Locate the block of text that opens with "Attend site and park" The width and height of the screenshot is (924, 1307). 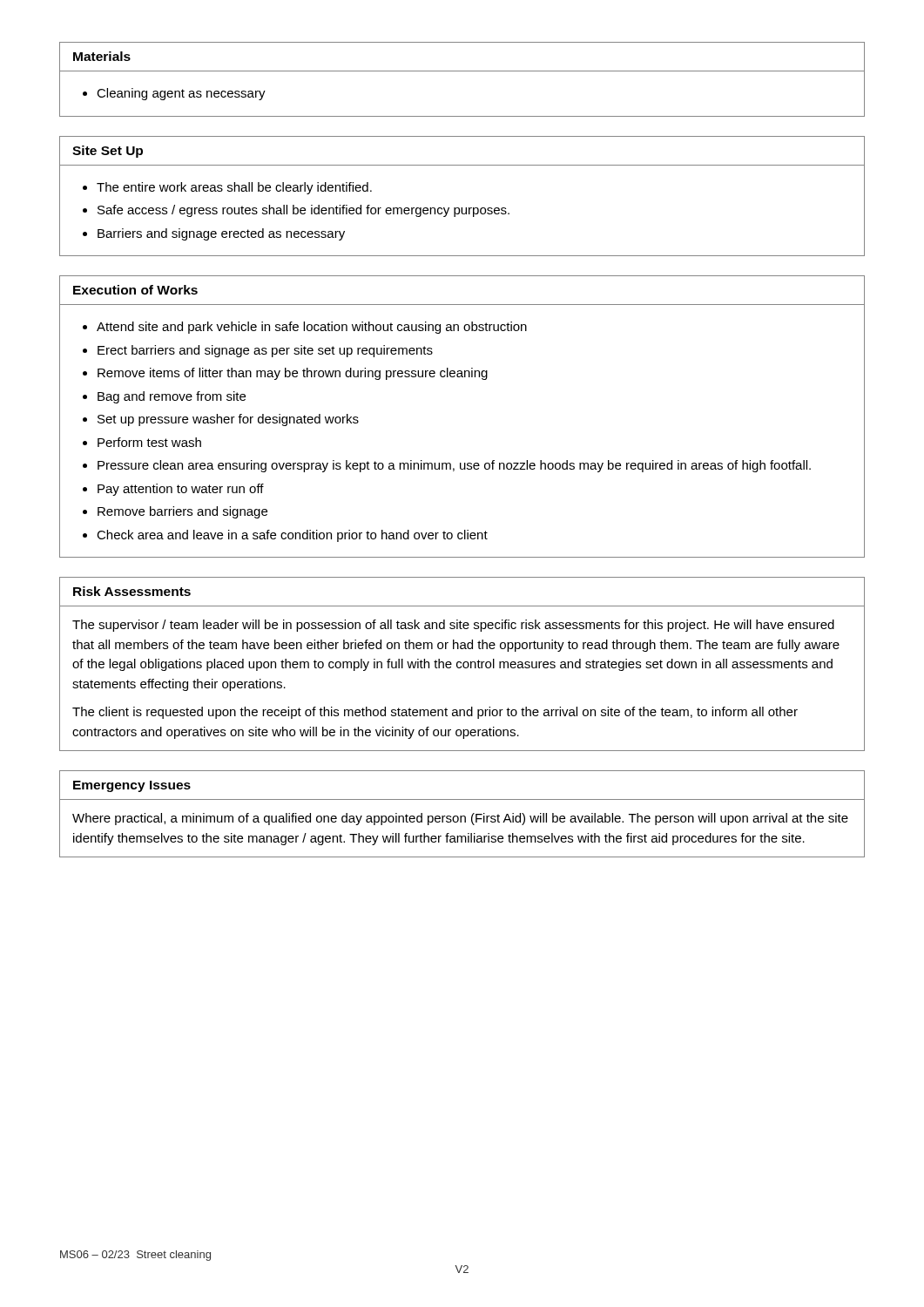312,326
